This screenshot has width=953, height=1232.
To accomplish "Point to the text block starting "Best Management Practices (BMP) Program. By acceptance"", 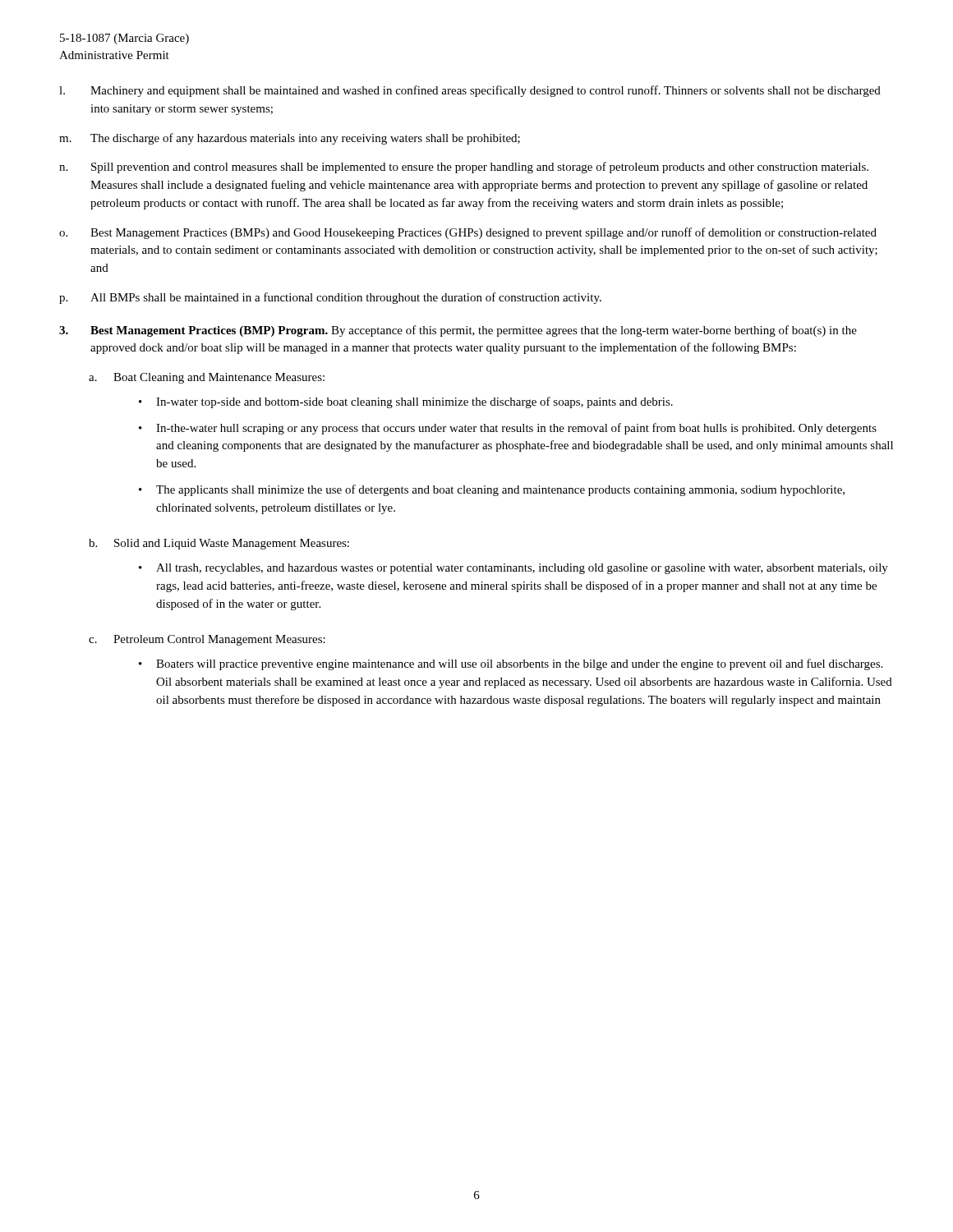I will 474,339.
